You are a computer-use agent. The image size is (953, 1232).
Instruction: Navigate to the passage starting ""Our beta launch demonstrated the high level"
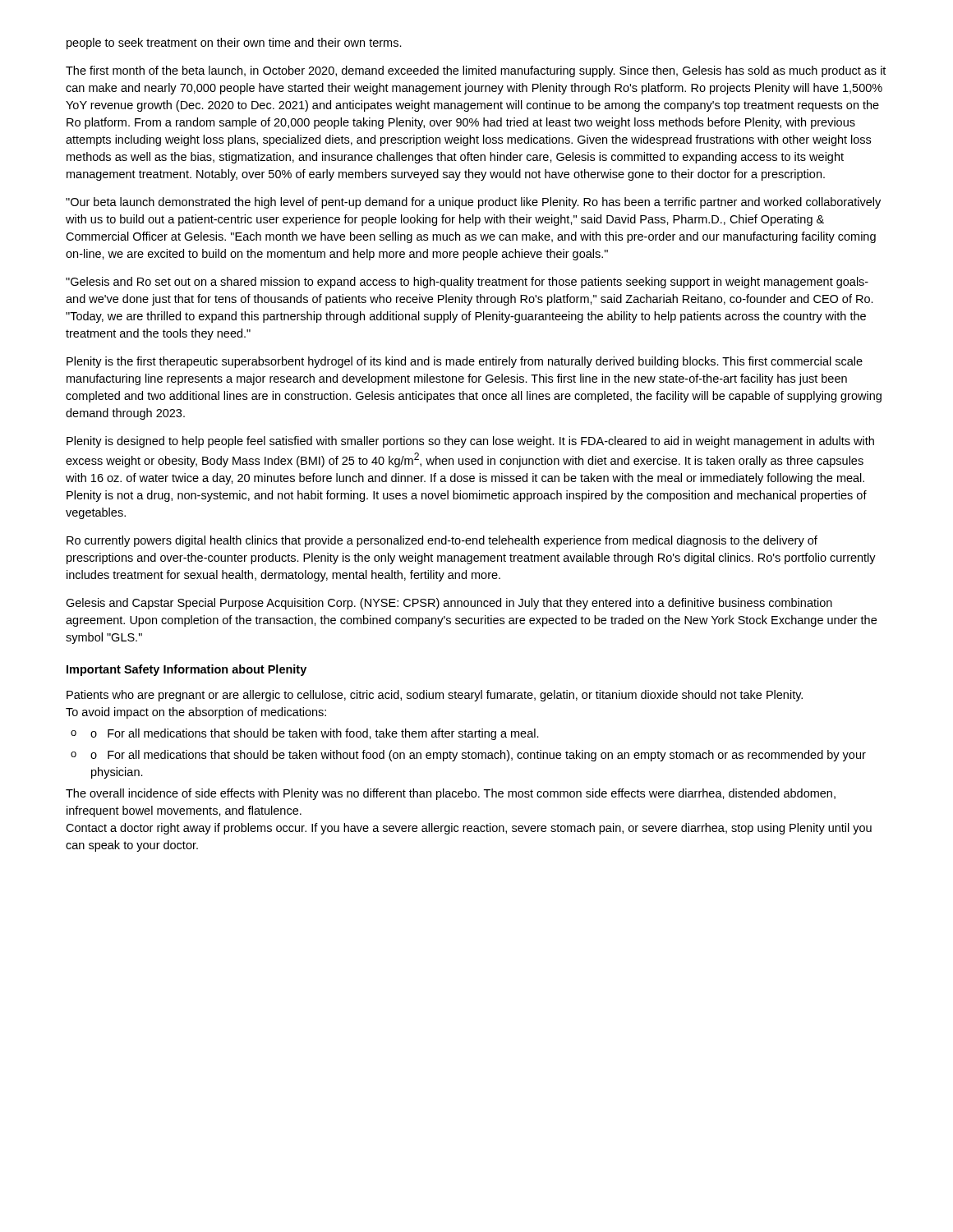(x=476, y=228)
